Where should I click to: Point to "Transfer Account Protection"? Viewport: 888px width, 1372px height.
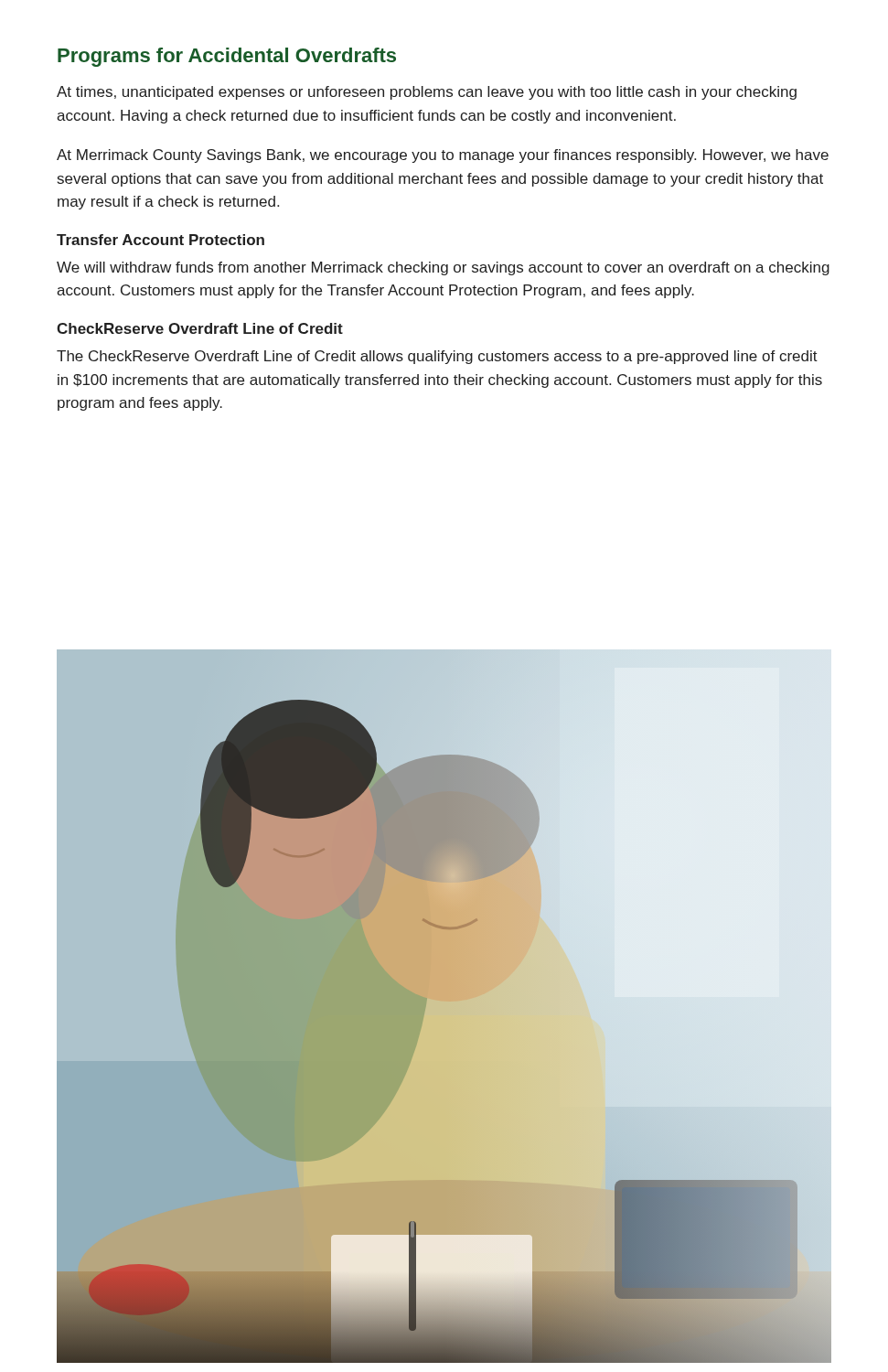(160, 240)
